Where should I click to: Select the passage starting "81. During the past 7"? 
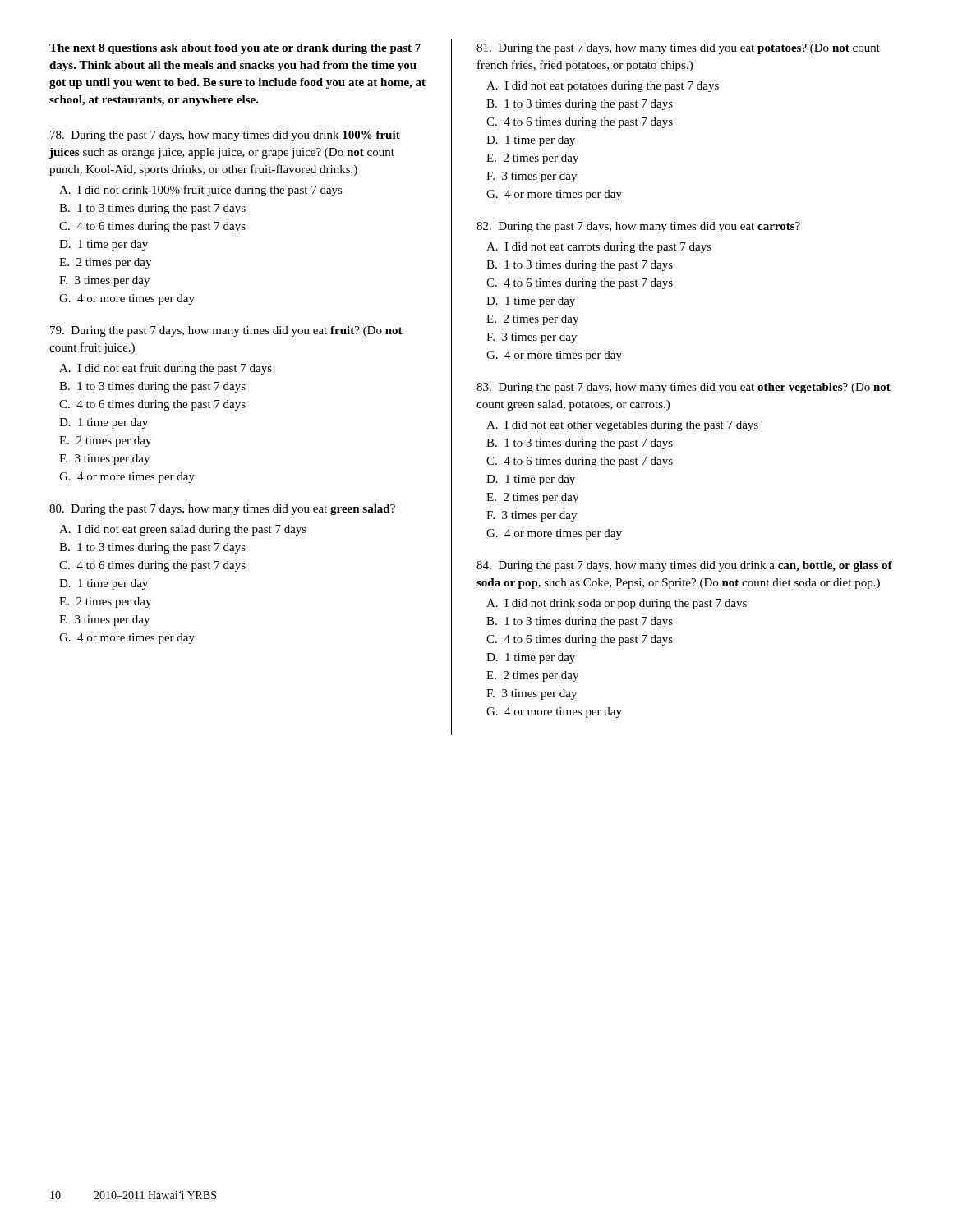[x=678, y=49]
